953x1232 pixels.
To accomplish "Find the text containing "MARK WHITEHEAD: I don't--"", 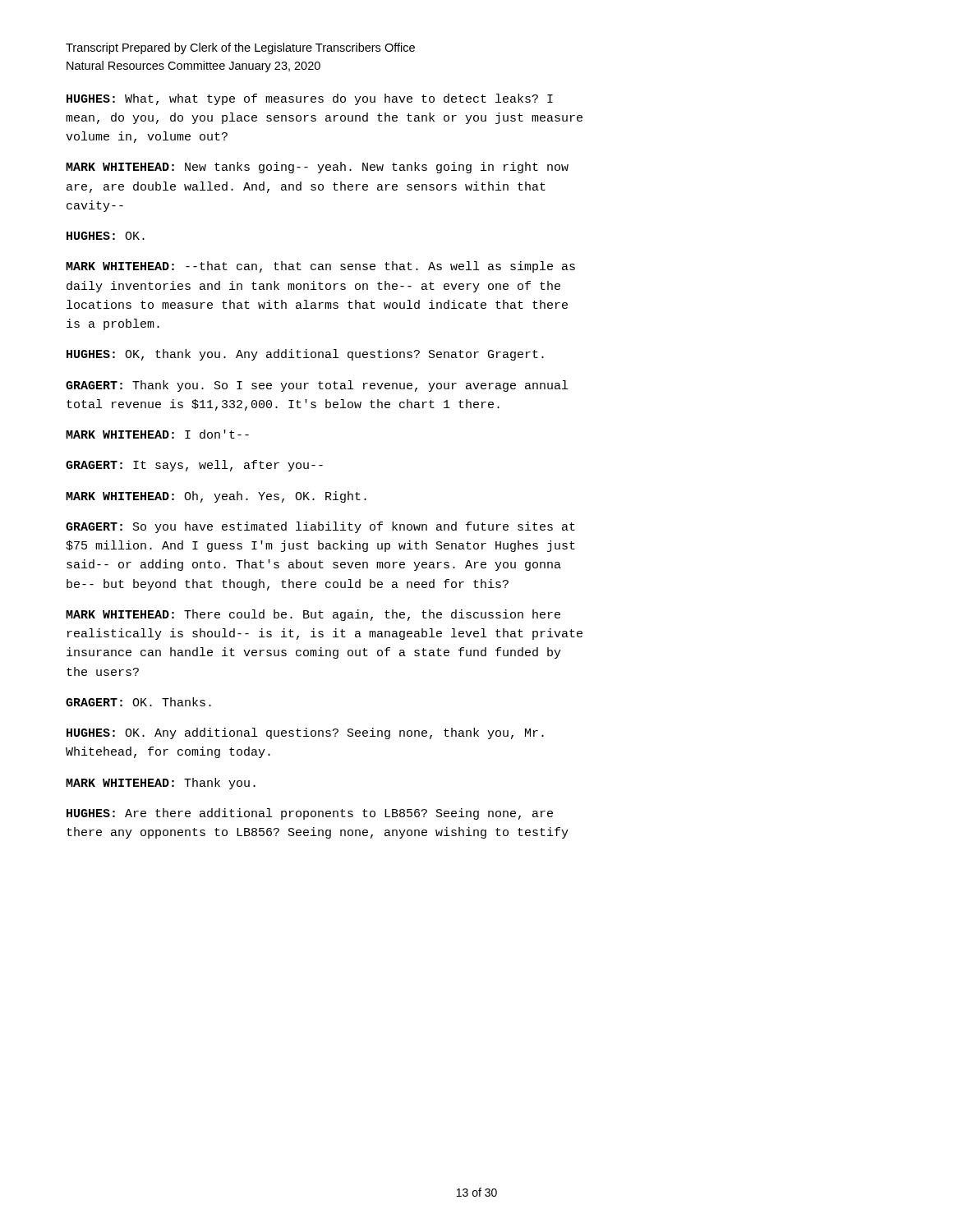I will point(158,436).
